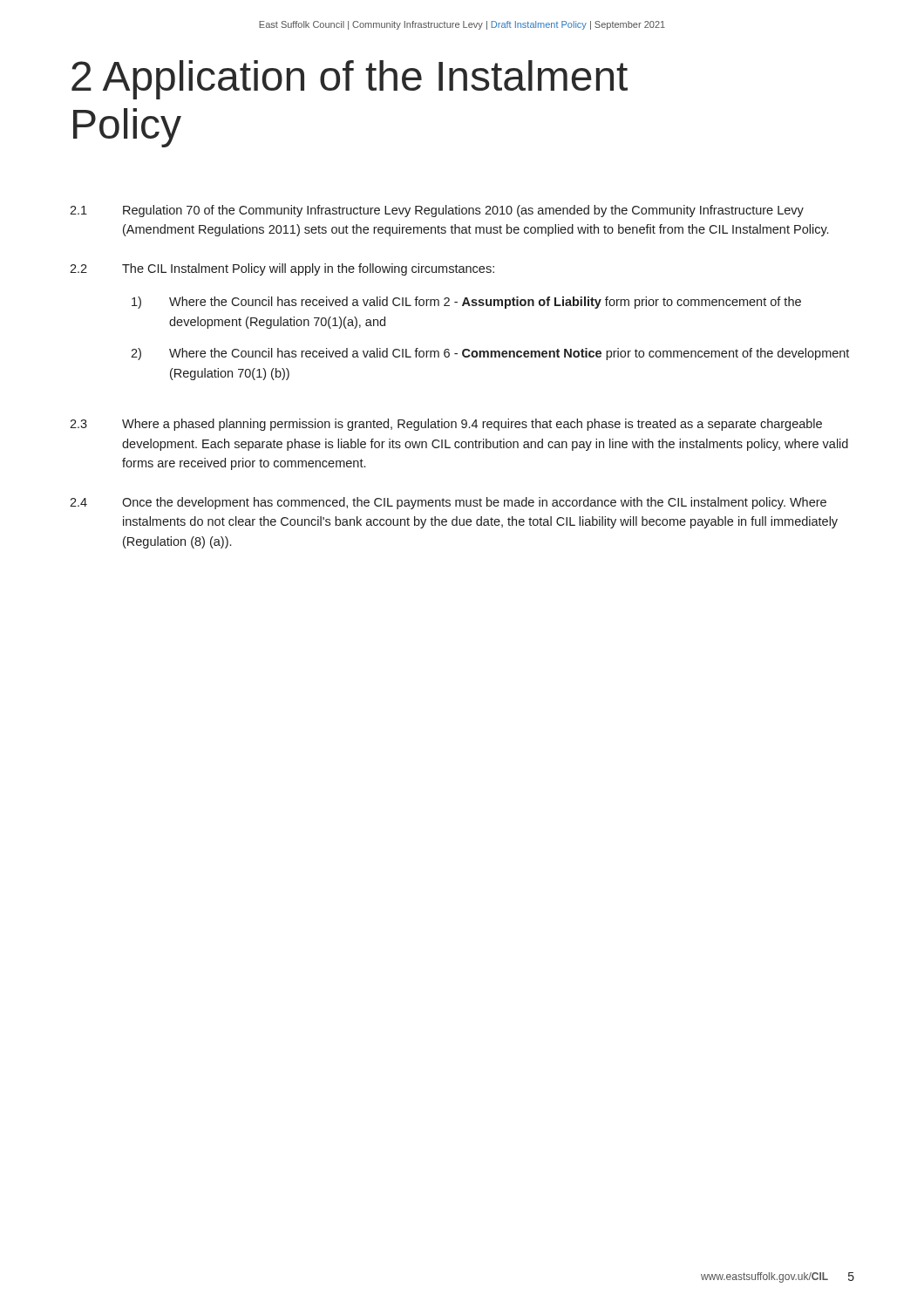924x1308 pixels.
Task: Point to the block beginning "4 Once the"
Action: (462, 522)
